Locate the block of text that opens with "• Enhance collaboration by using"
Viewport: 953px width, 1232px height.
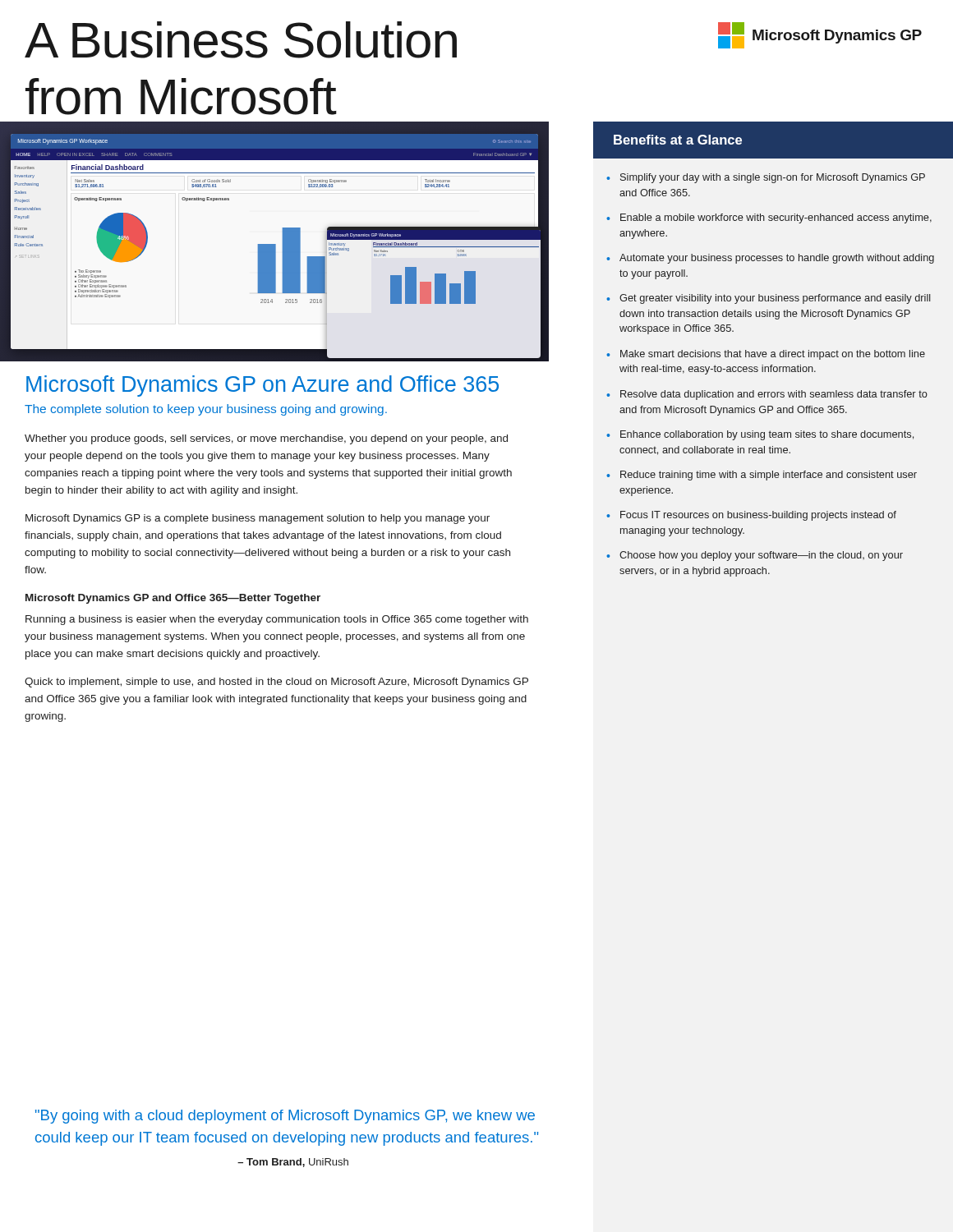(766, 441)
